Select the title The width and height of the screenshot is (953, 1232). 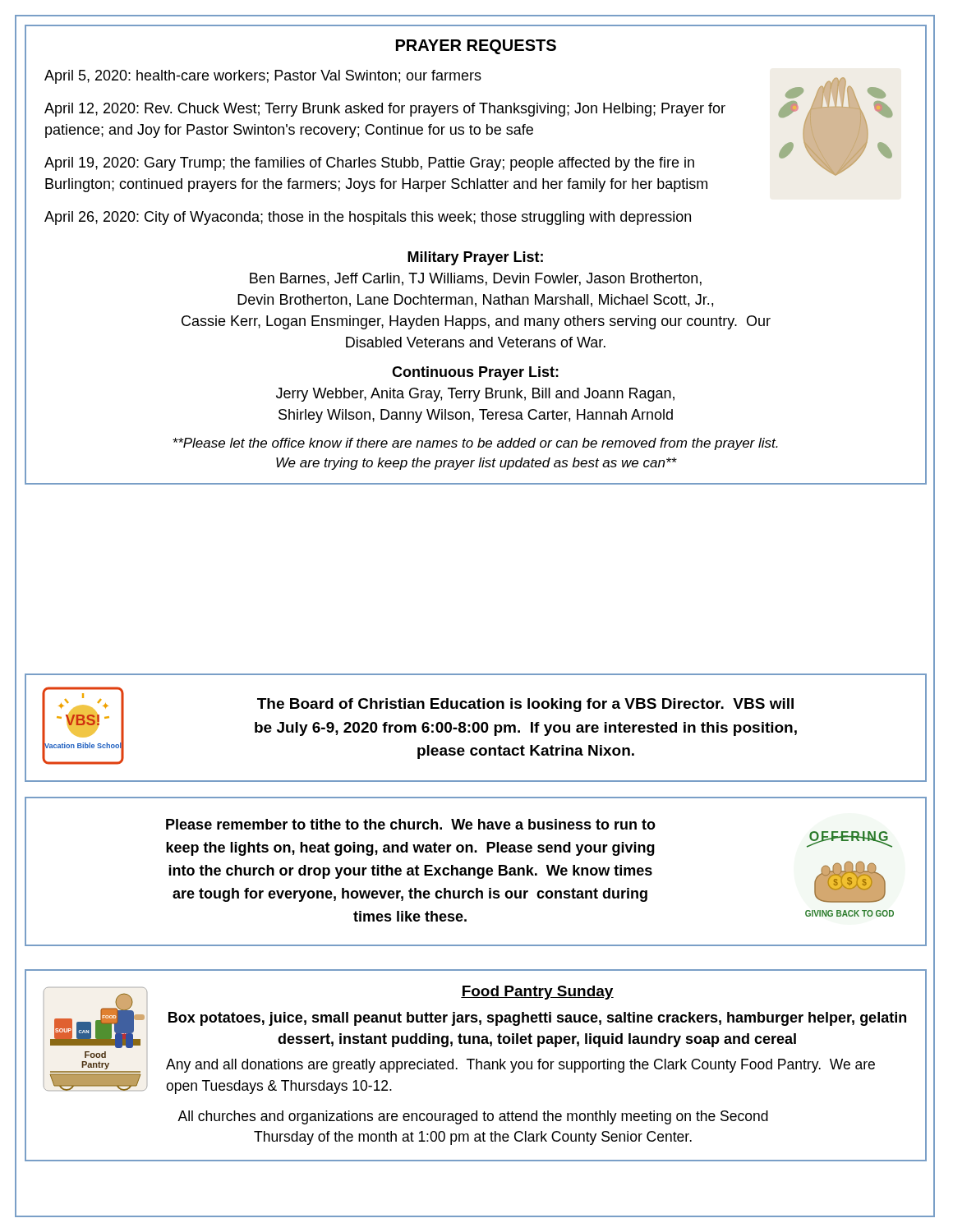coord(476,45)
